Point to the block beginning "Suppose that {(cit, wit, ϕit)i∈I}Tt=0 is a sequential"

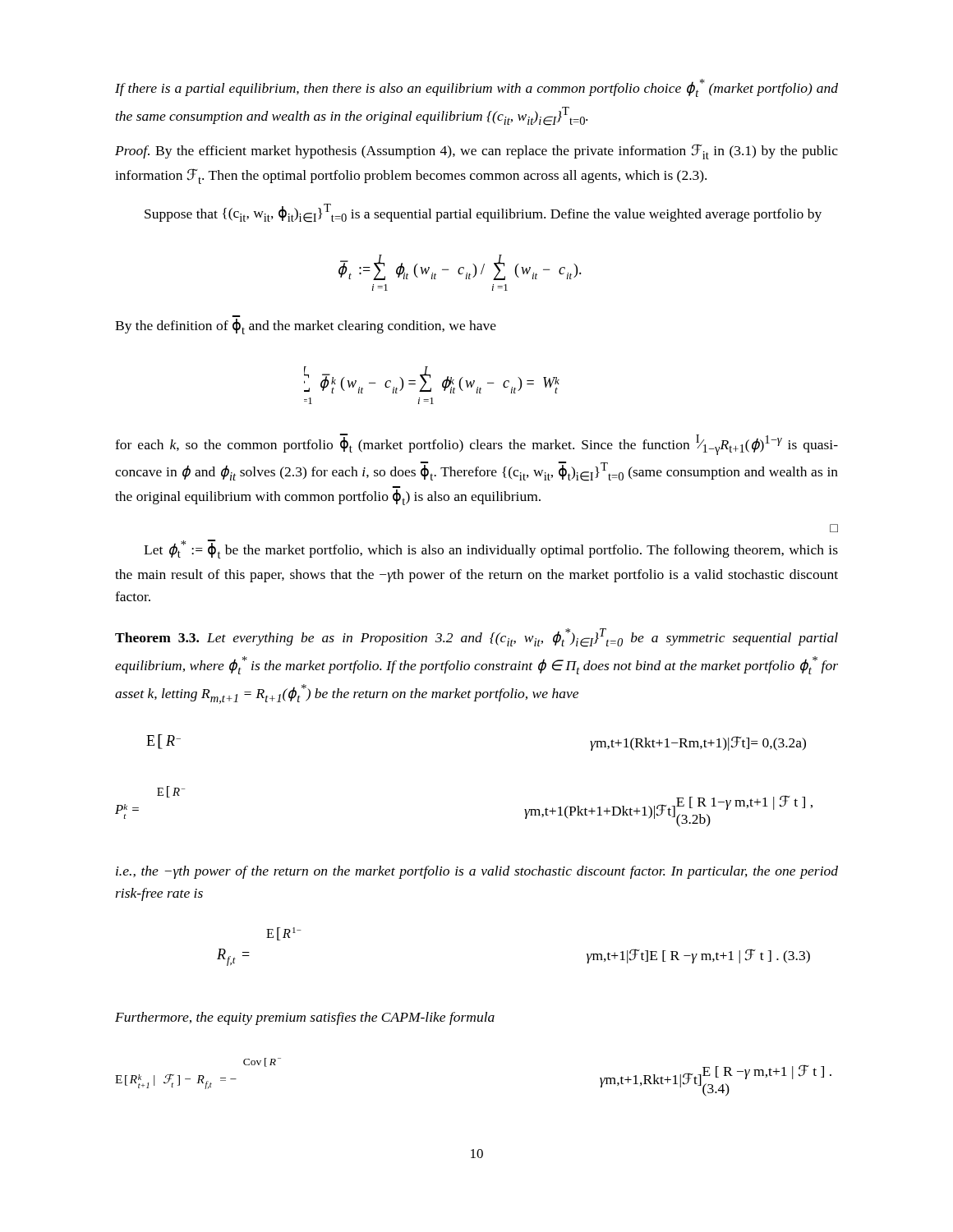pos(476,213)
